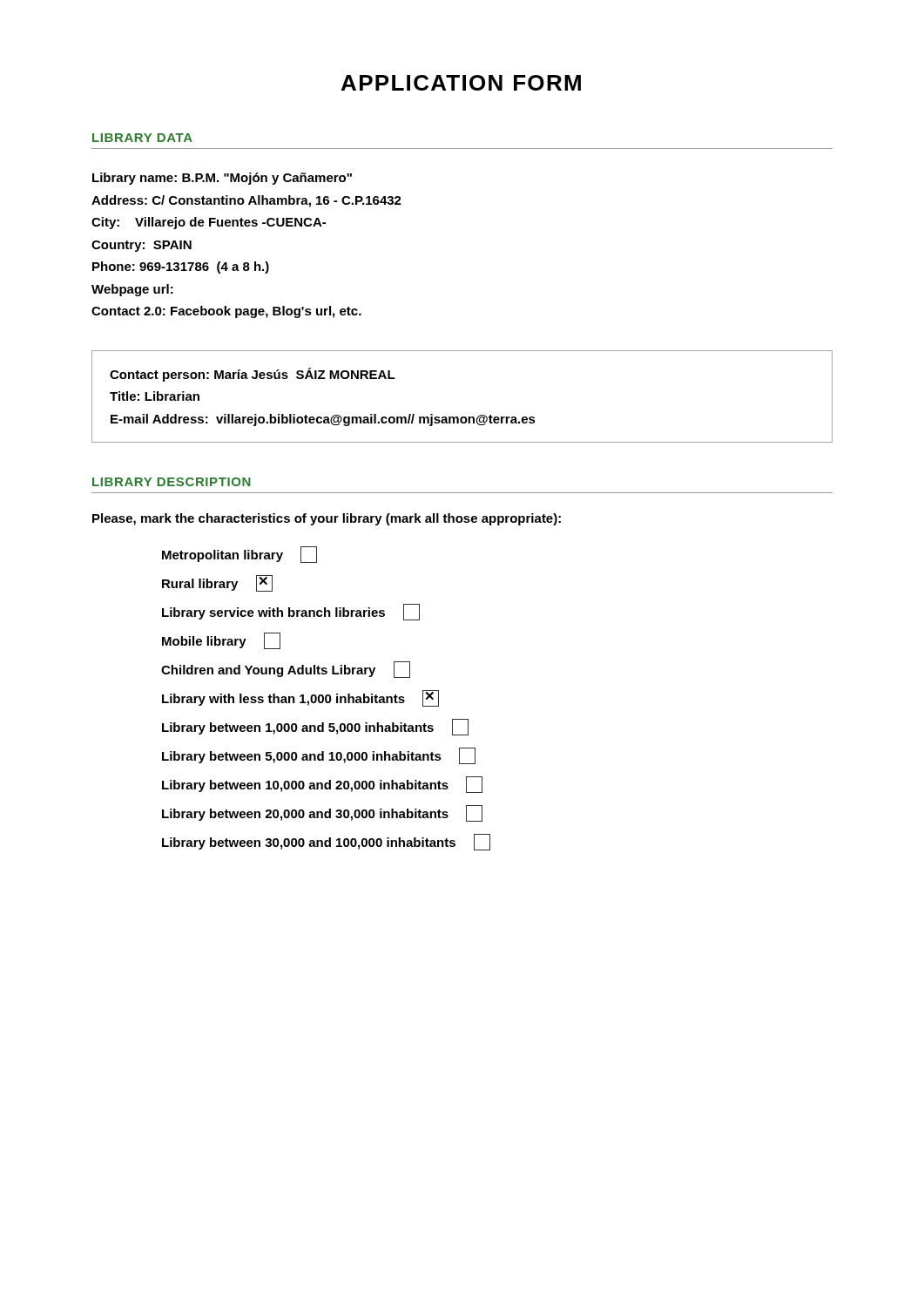The image size is (924, 1307).
Task: Select the text block that says "Please, mark the"
Action: tap(327, 518)
